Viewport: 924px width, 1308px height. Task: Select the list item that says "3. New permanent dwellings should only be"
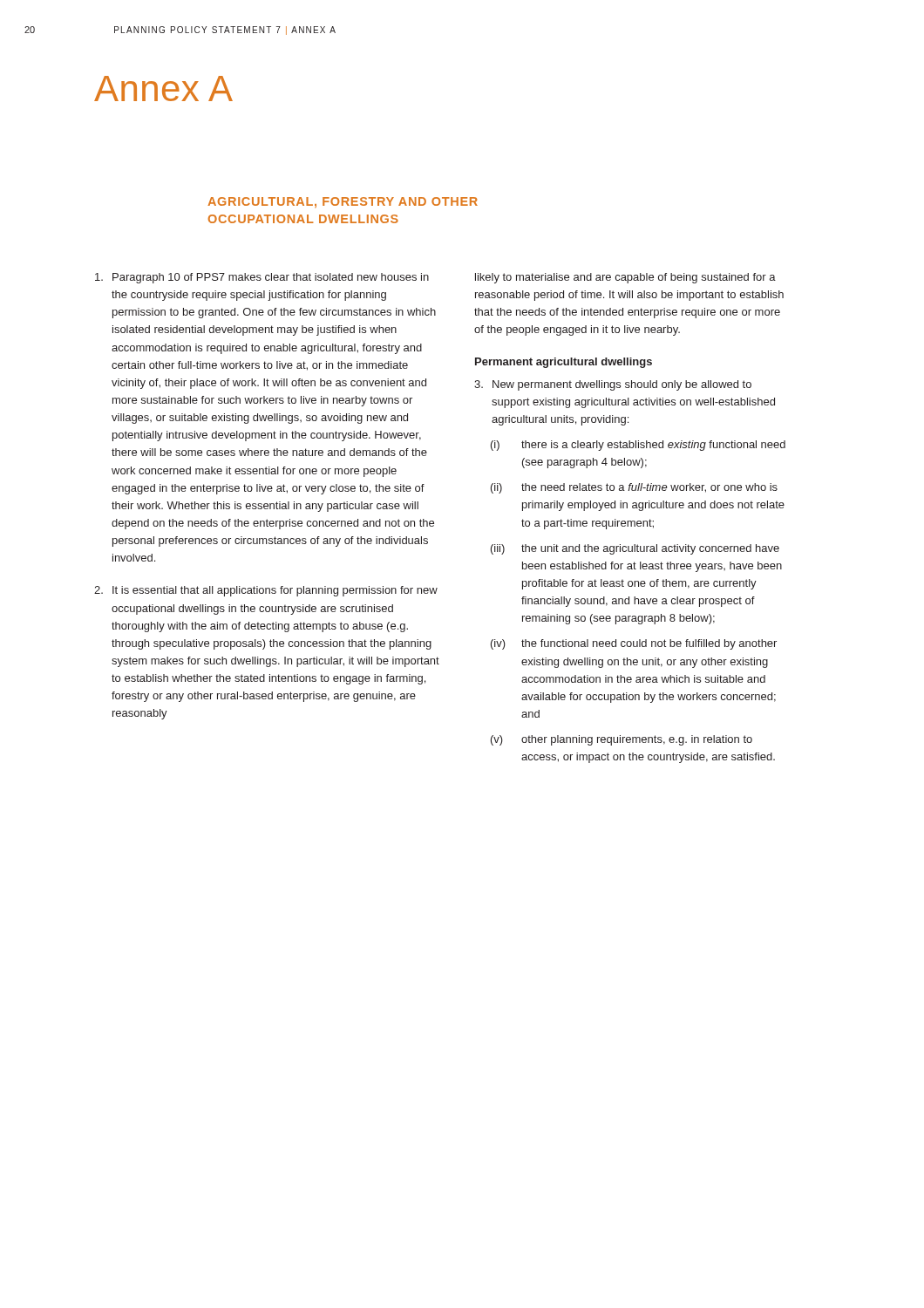point(633,402)
